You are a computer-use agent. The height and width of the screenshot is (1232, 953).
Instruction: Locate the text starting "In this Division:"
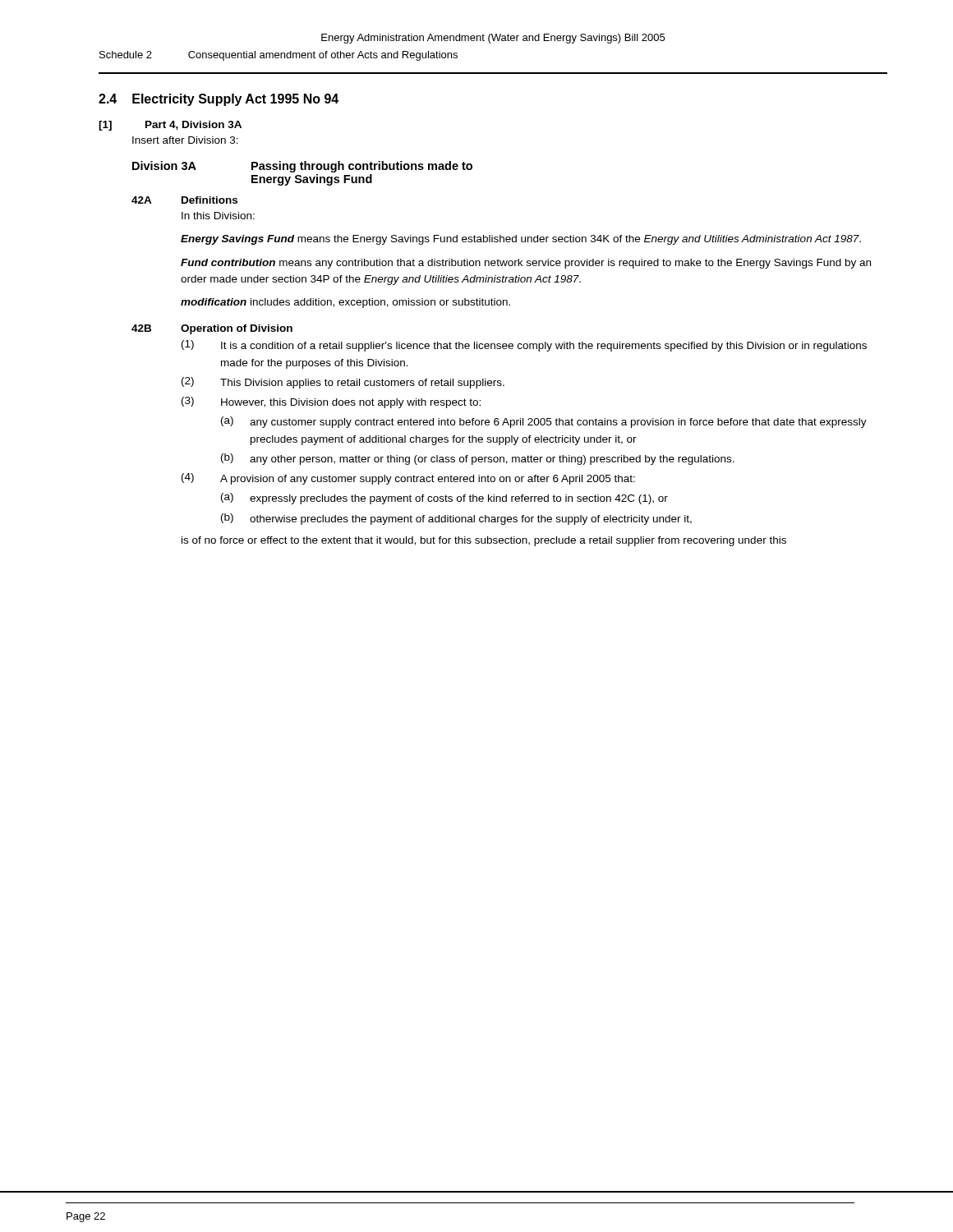tap(218, 216)
